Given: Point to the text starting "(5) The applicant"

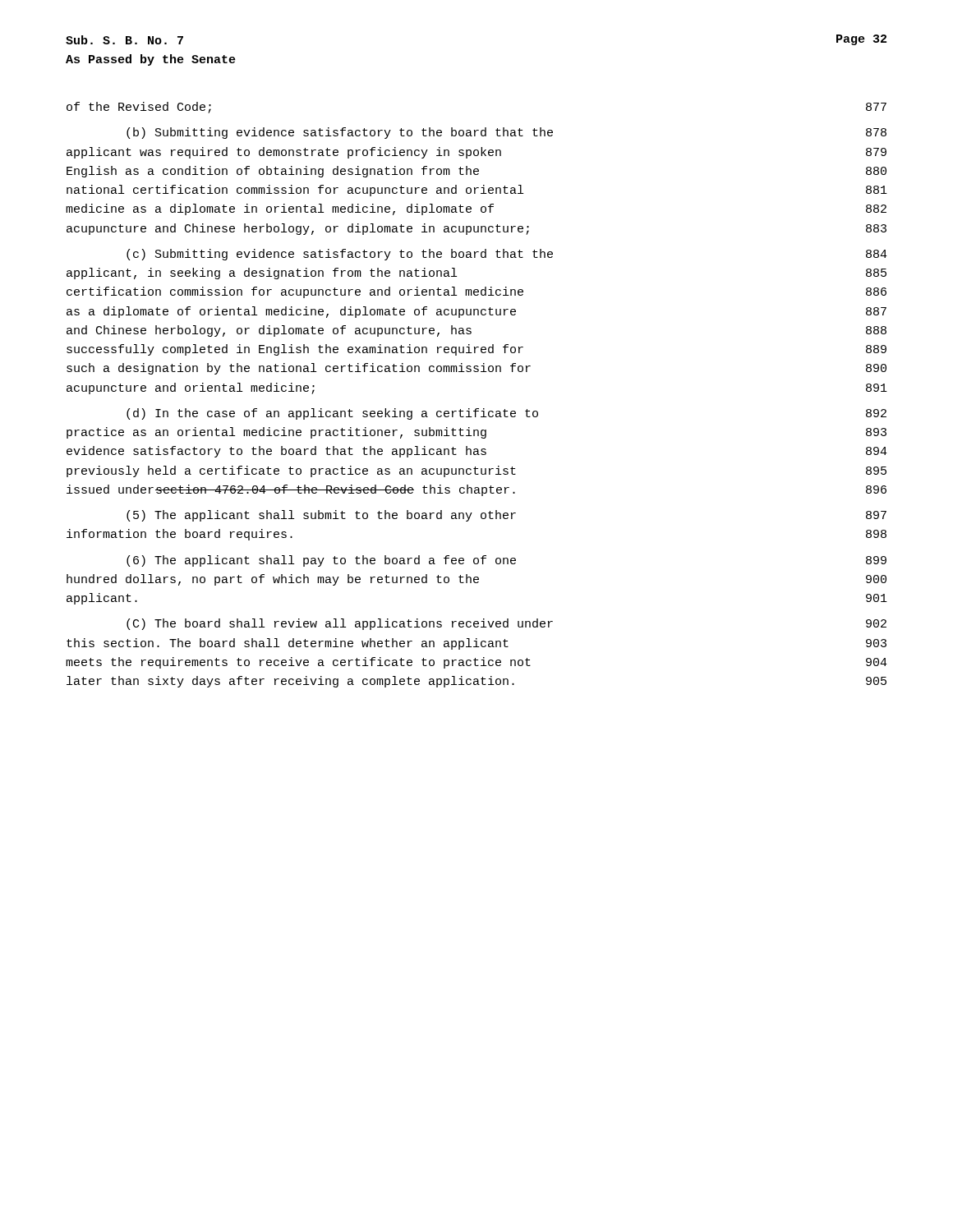Looking at the screenshot, I should 476,526.
